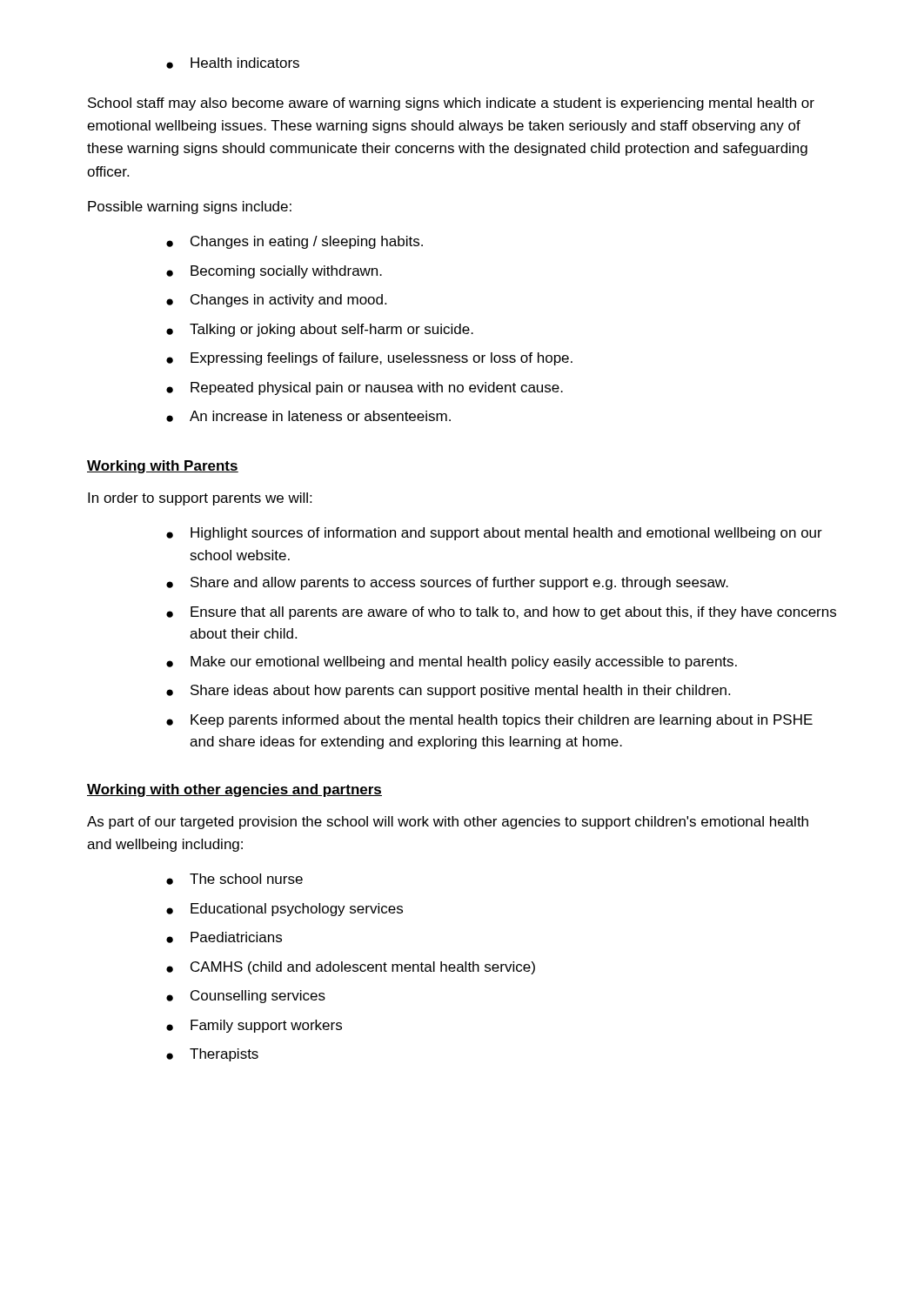Navigate to the element starting "● Health indicators"
Screen dimensions: 1305x924
coord(233,63)
